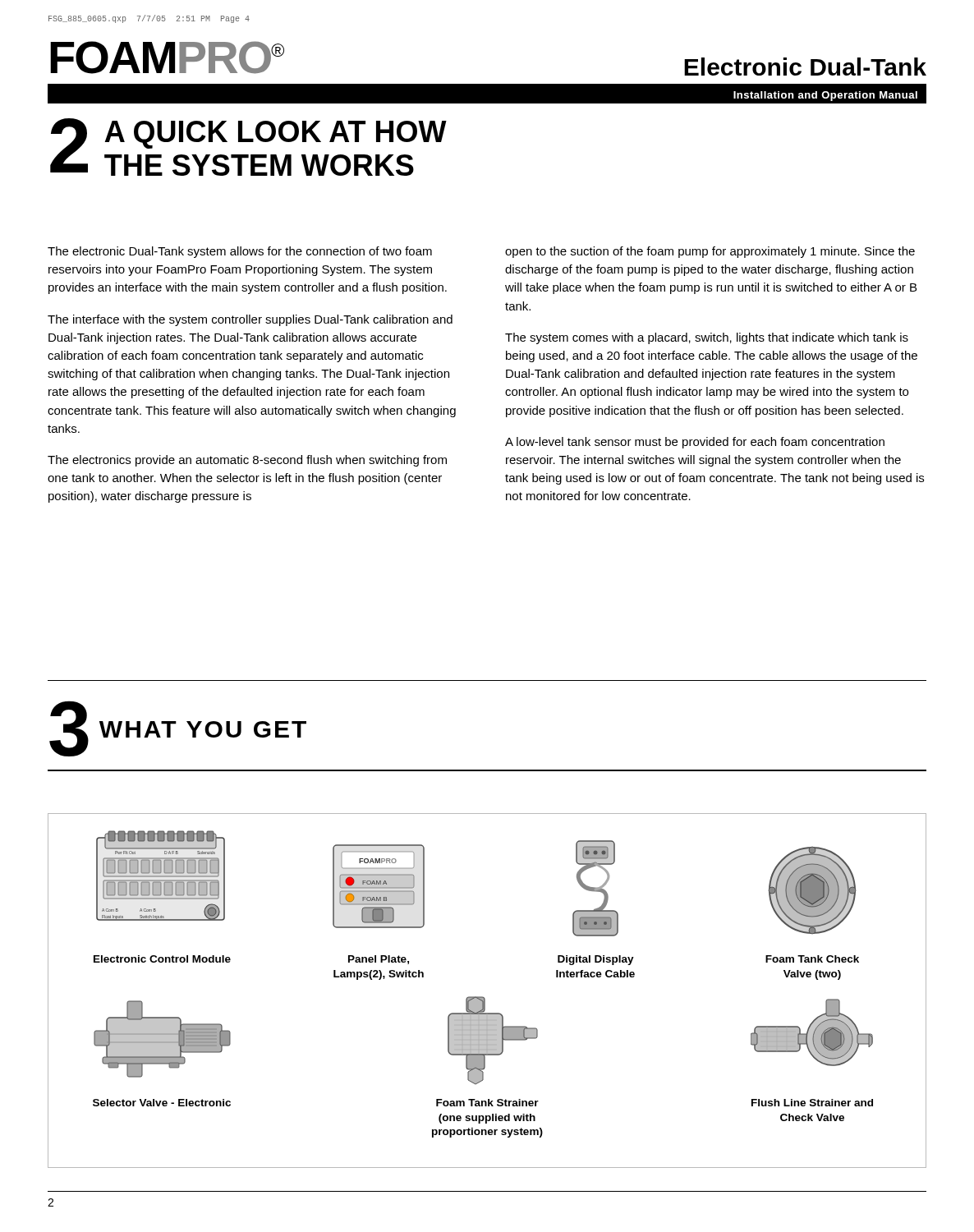Point to the text starting "Installation and Operation Manual"
This screenshot has width=974, height=1232.
826,95
